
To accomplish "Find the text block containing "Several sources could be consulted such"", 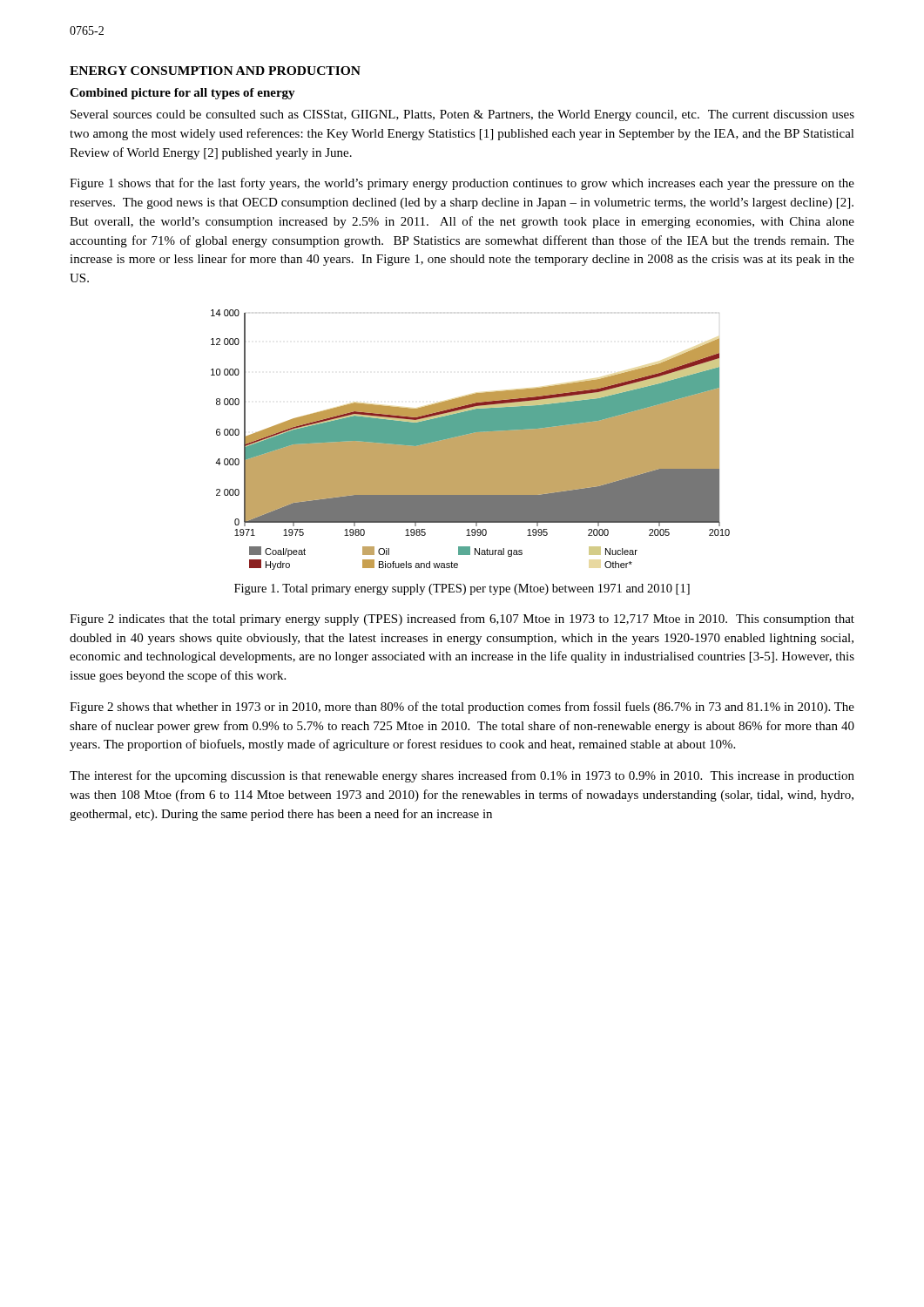I will click(462, 133).
